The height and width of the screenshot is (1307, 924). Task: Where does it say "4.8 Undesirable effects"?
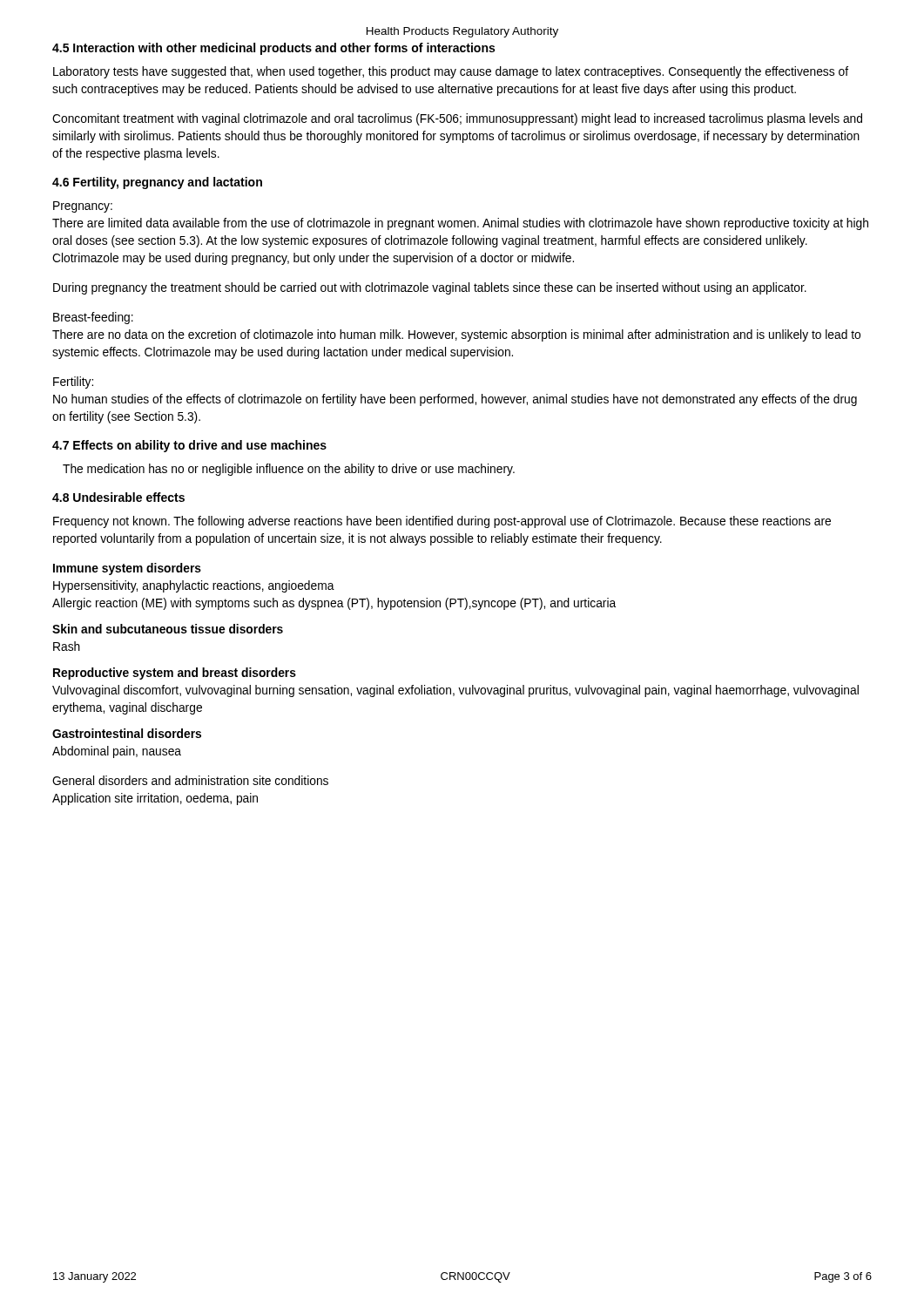(119, 498)
